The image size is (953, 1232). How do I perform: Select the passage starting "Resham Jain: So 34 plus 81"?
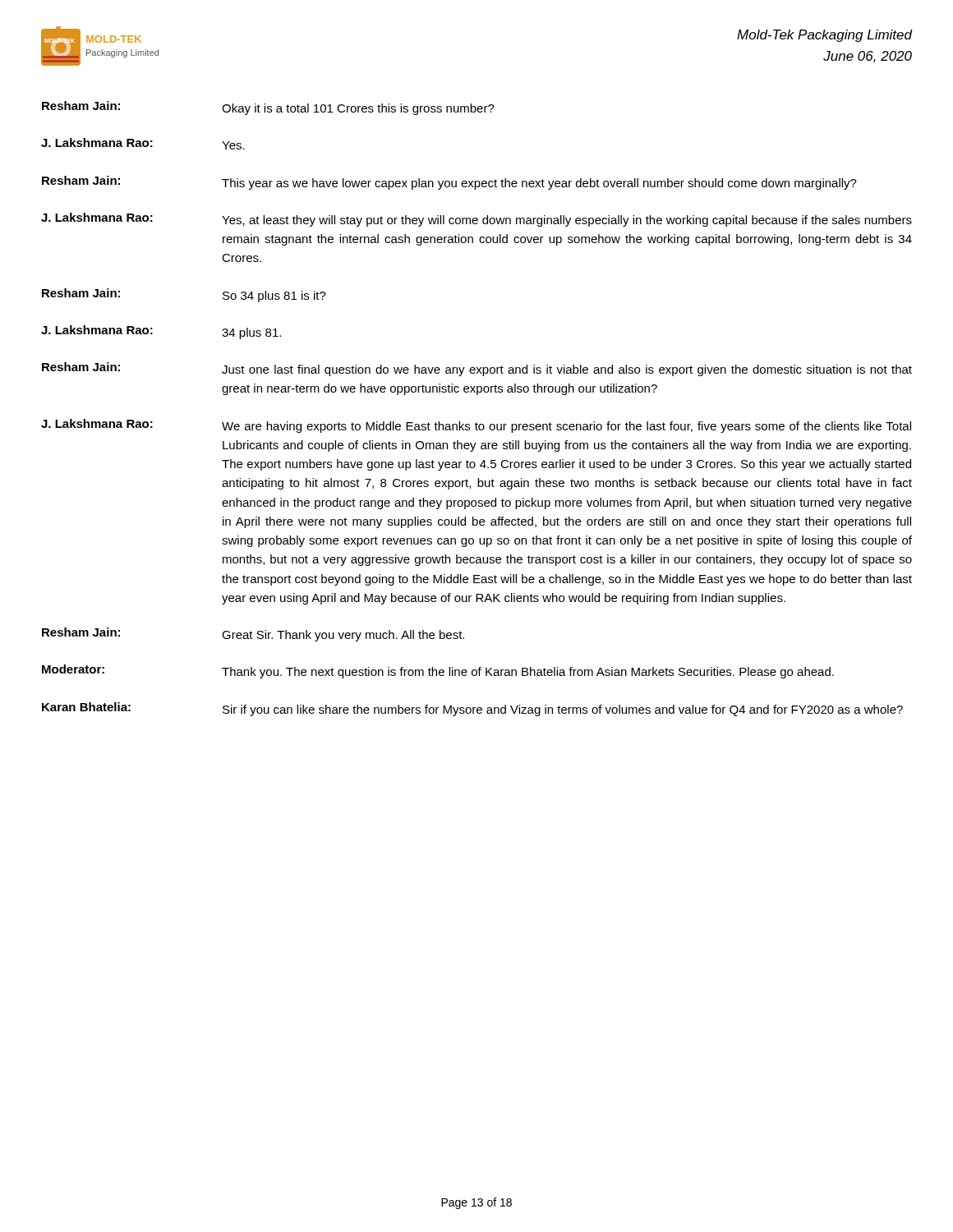coord(83,295)
